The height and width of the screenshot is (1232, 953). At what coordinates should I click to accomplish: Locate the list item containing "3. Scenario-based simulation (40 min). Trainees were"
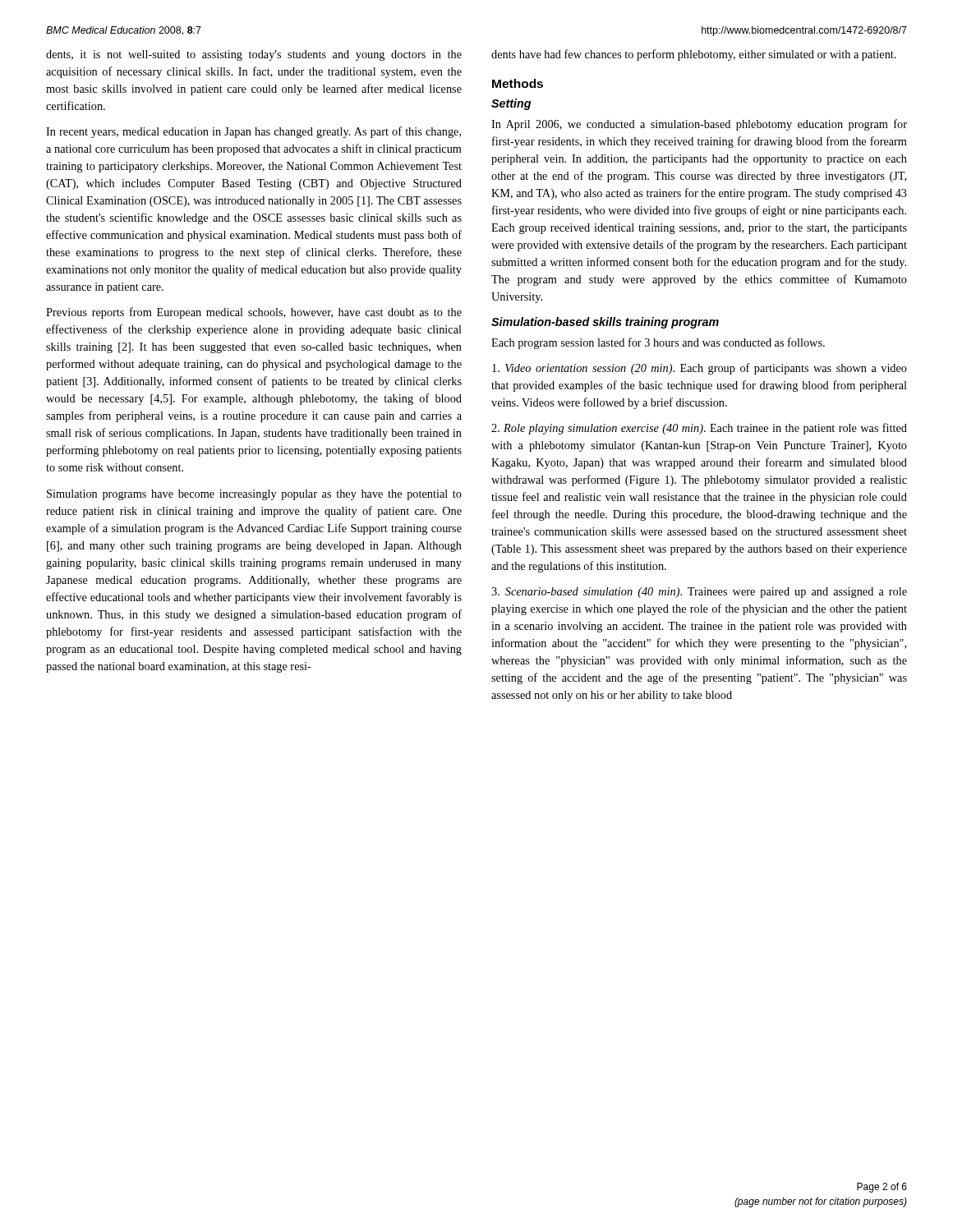699,644
